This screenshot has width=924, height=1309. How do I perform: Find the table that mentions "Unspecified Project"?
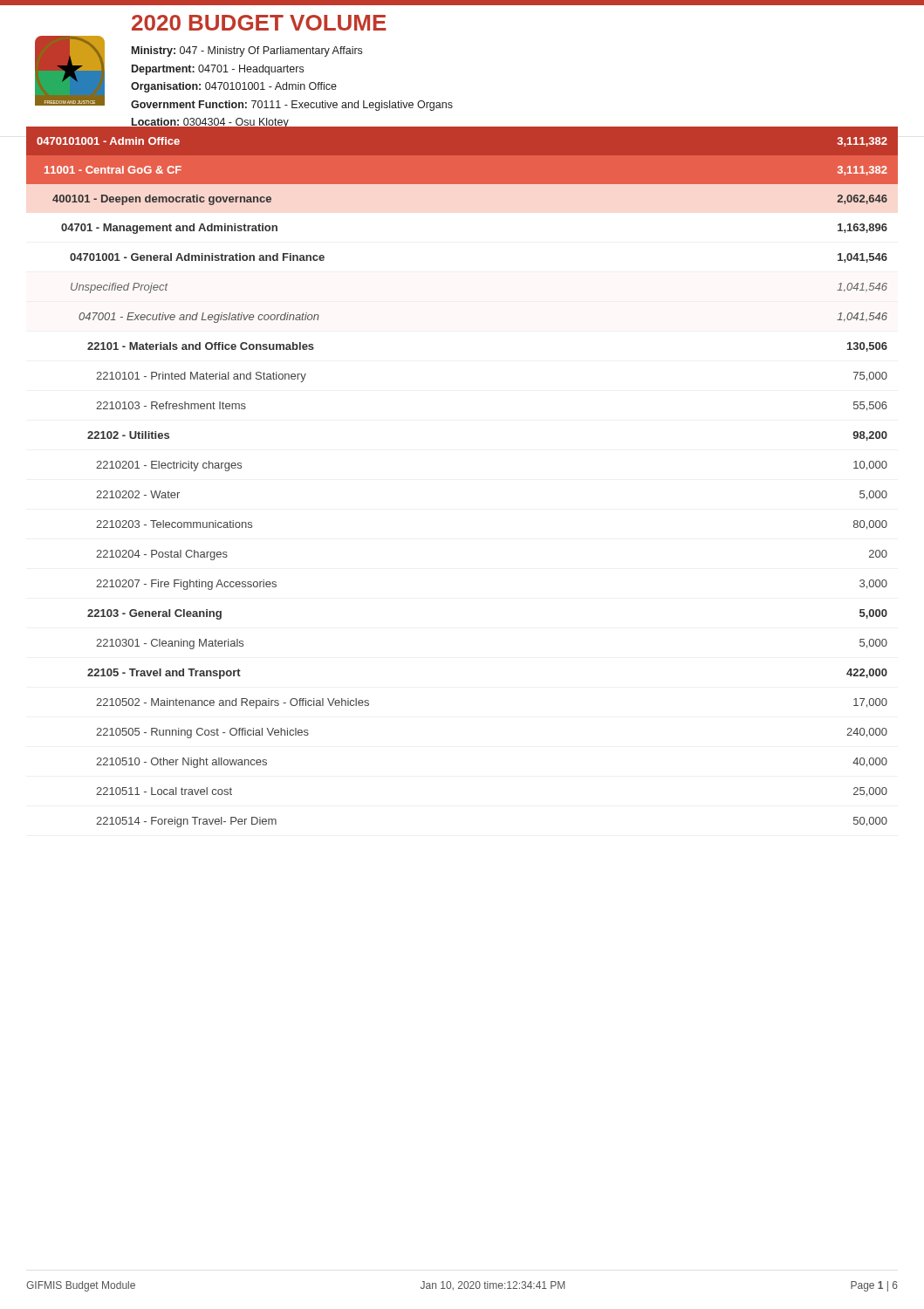pyautogui.click(x=462, y=481)
